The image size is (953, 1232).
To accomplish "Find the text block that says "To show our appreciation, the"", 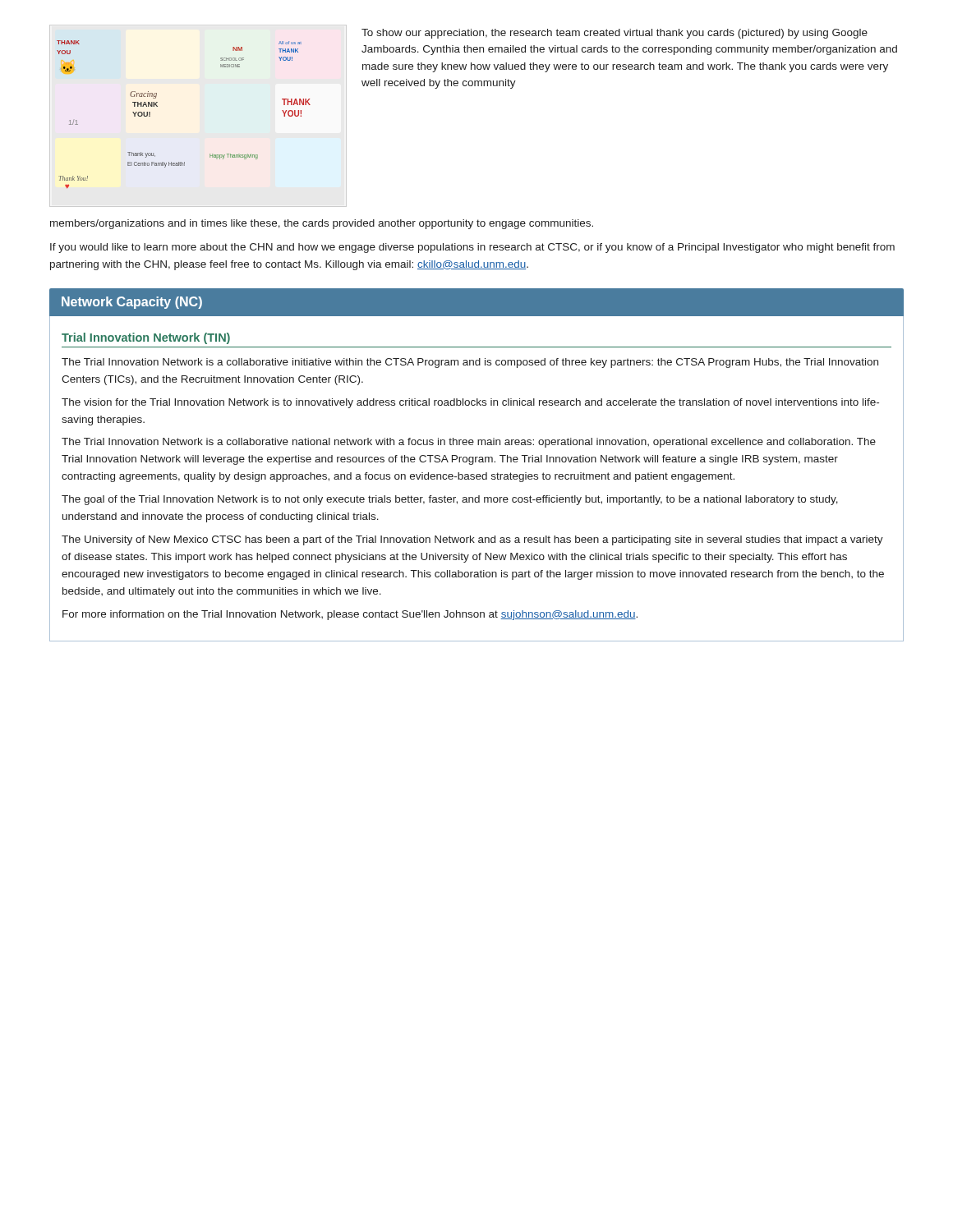I will tap(630, 57).
